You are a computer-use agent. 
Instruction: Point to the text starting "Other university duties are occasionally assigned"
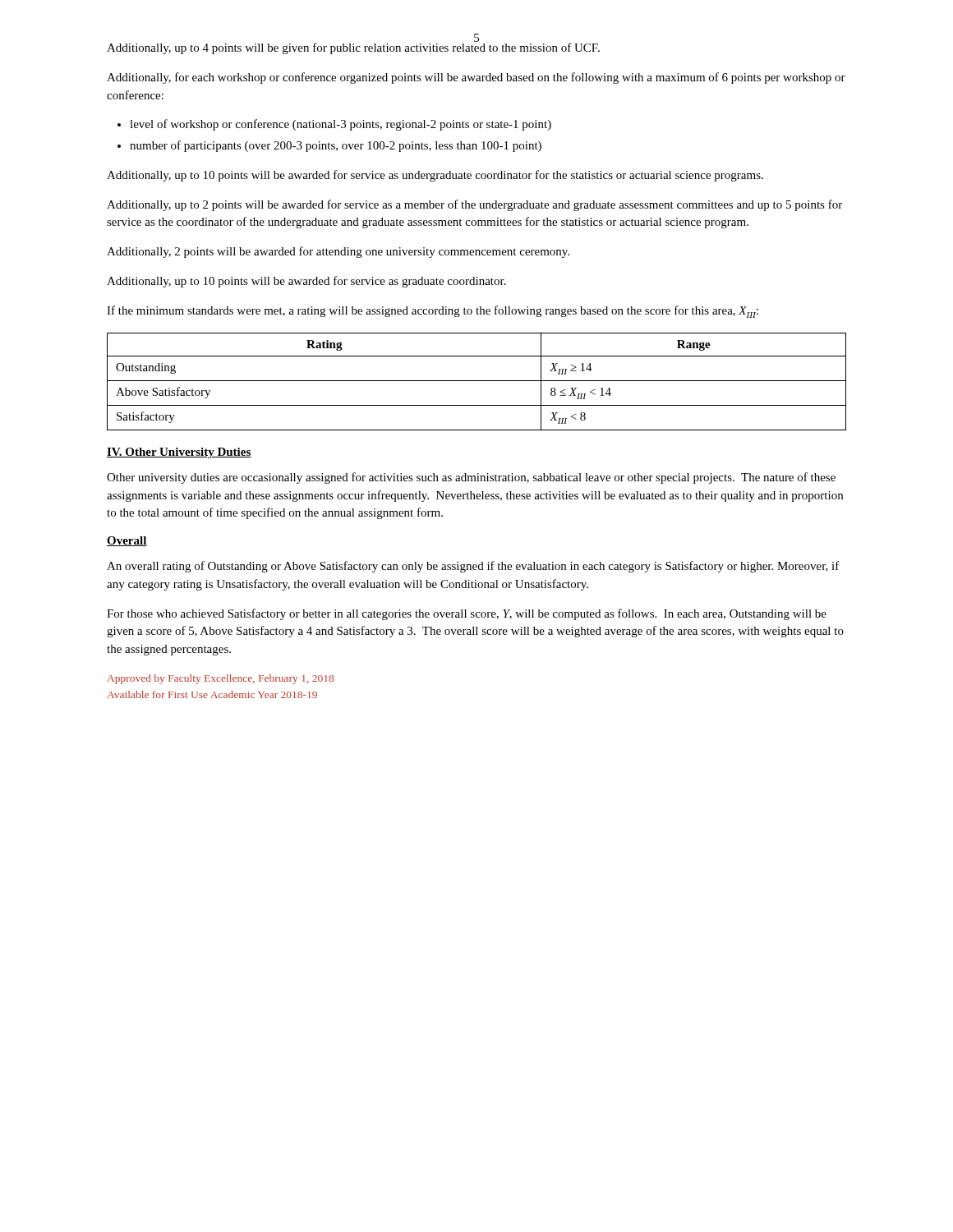point(476,496)
